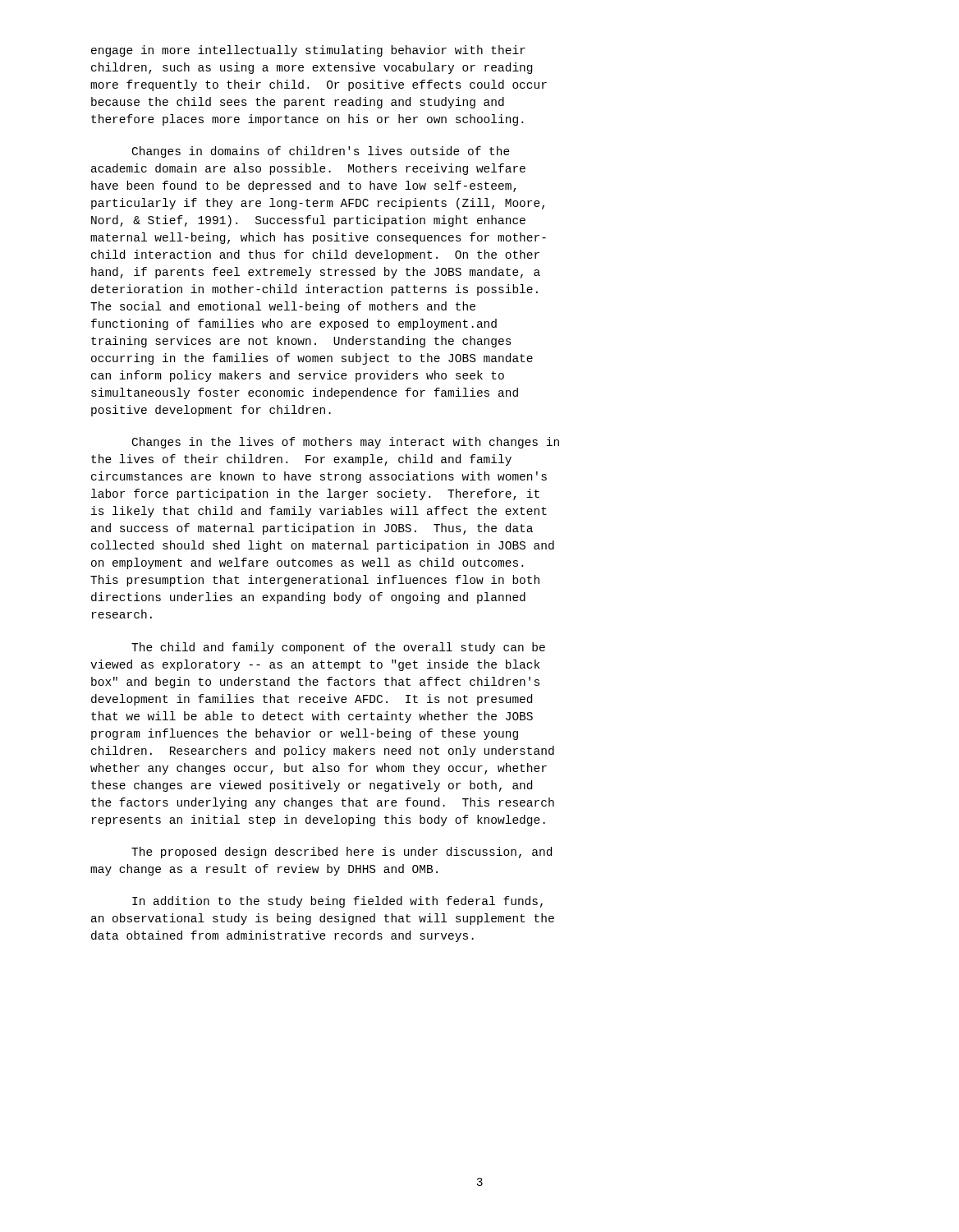Viewport: 959px width, 1232px height.
Task: Find the text block that reads "engage in more intellectually stimulating behavior with"
Action: pyautogui.click(x=319, y=85)
